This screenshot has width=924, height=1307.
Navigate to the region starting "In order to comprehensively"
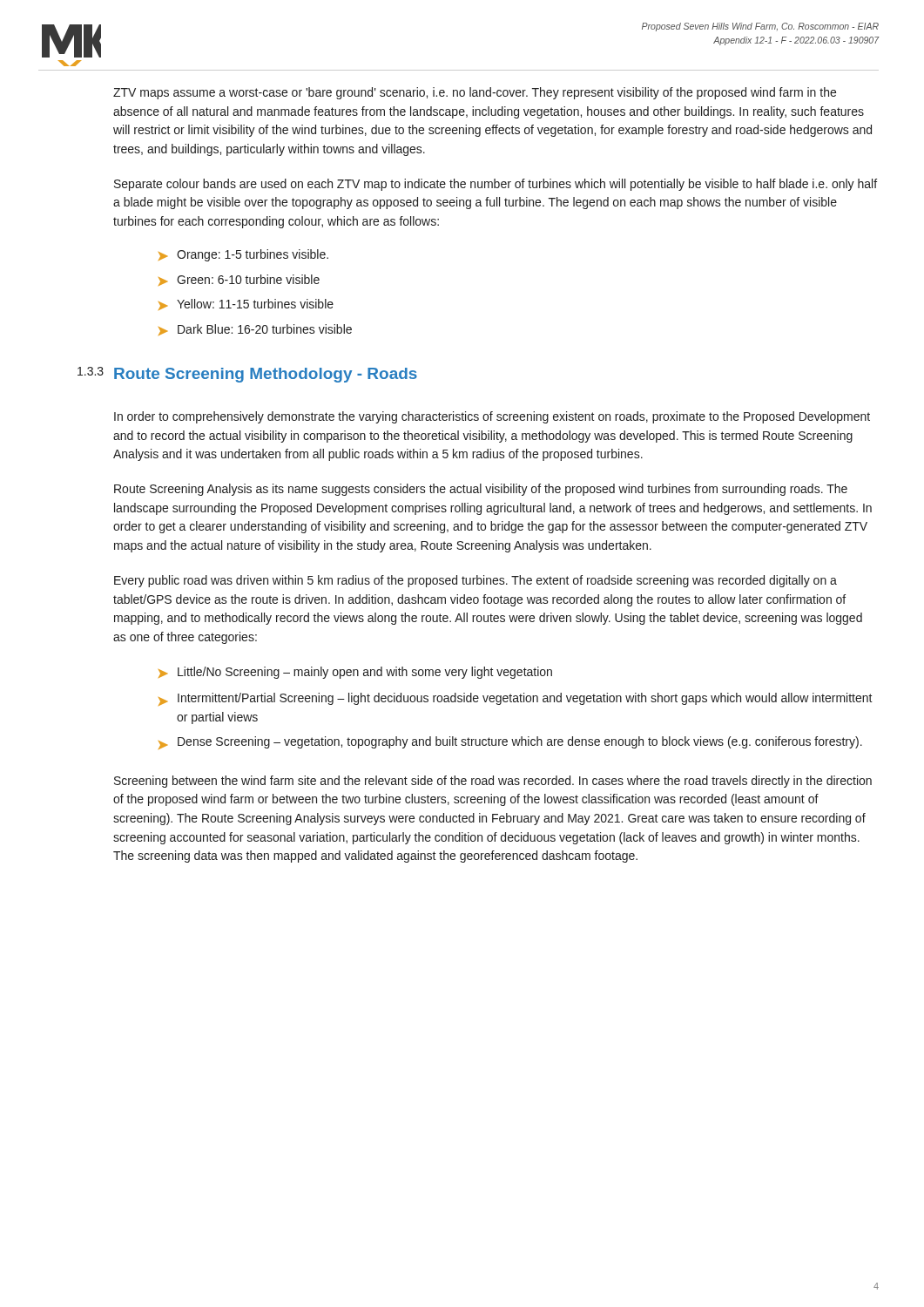pos(492,435)
